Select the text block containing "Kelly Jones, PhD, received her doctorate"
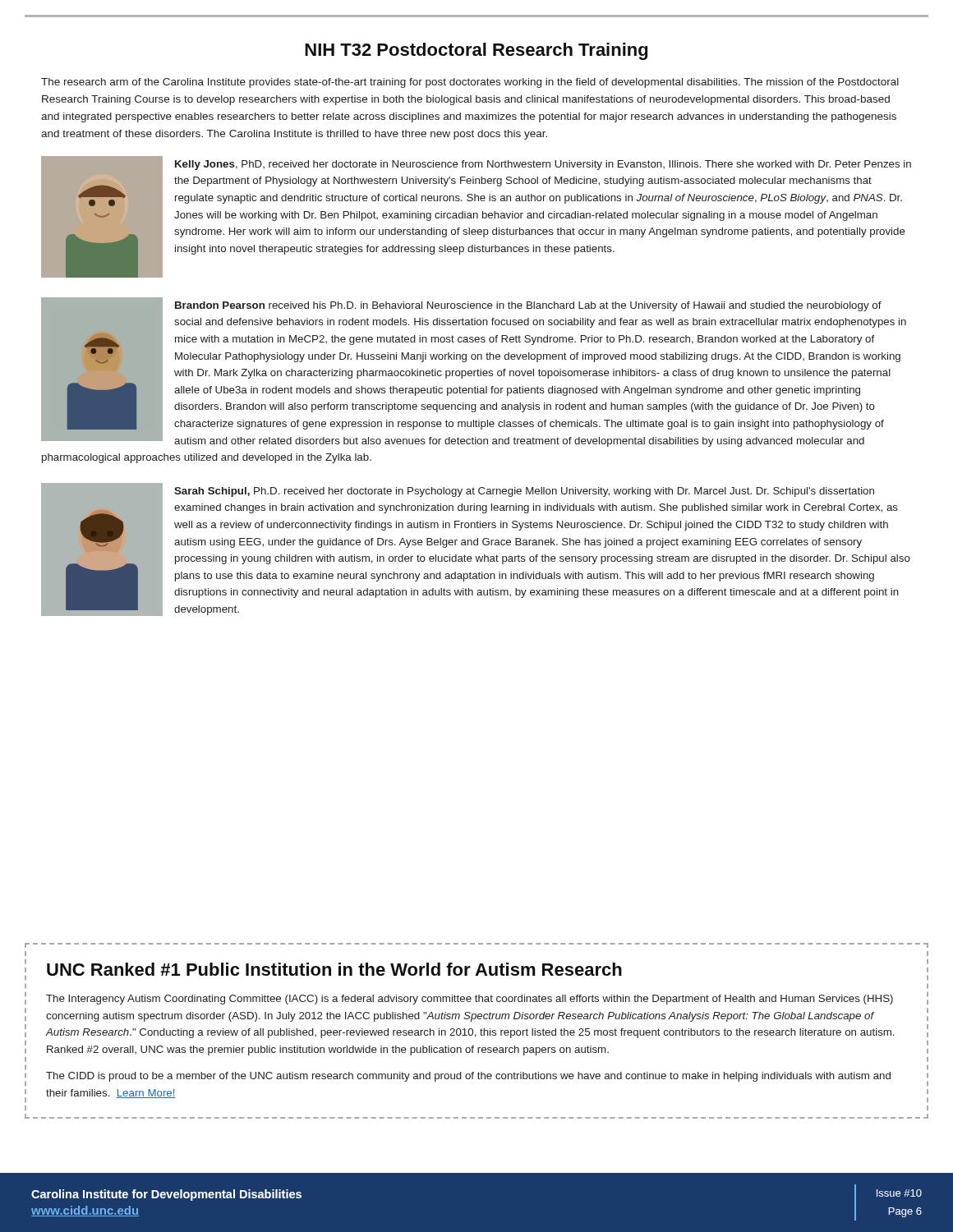Screen dimensions: 1232x953 tap(476, 217)
